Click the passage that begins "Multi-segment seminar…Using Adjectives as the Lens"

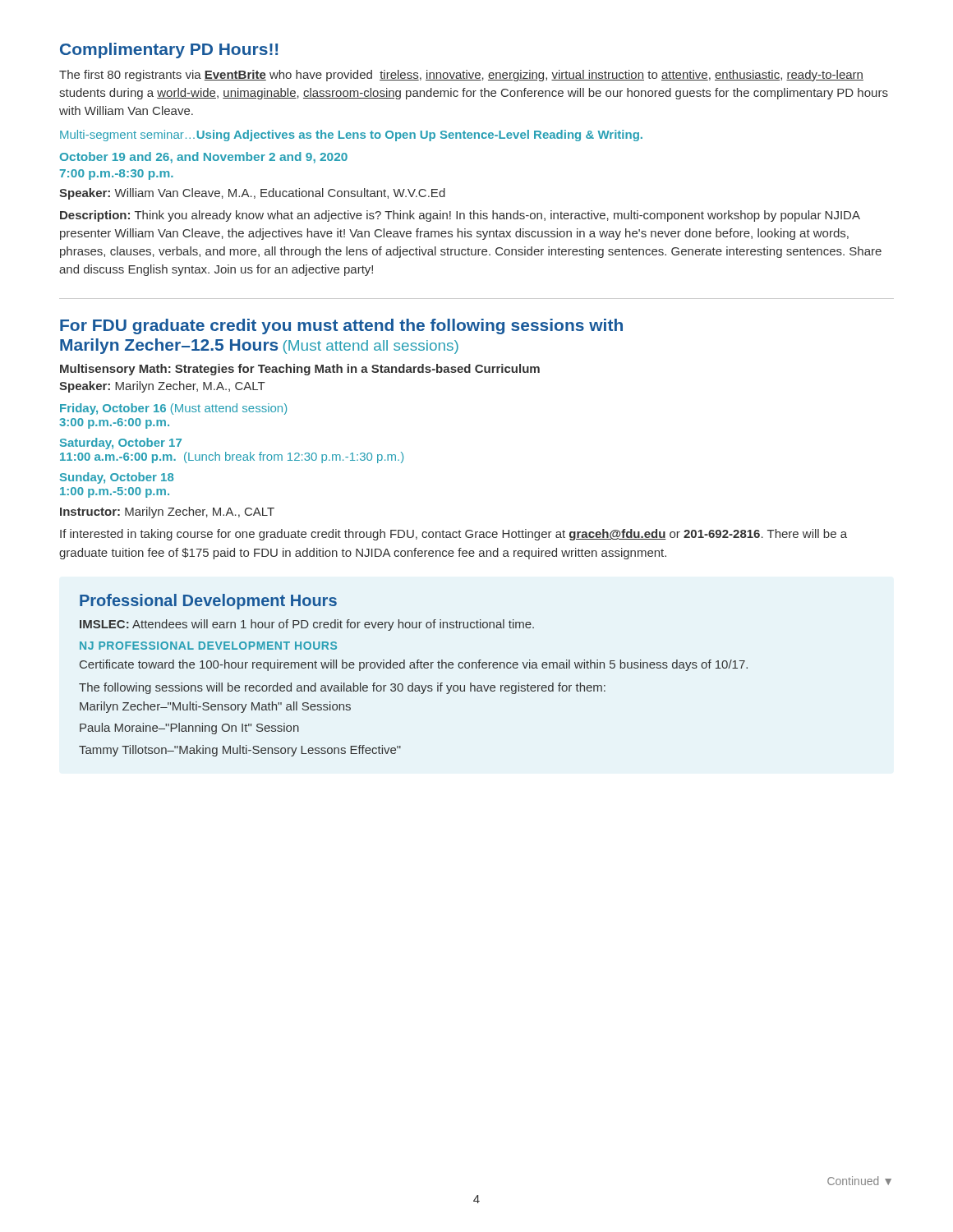(351, 134)
